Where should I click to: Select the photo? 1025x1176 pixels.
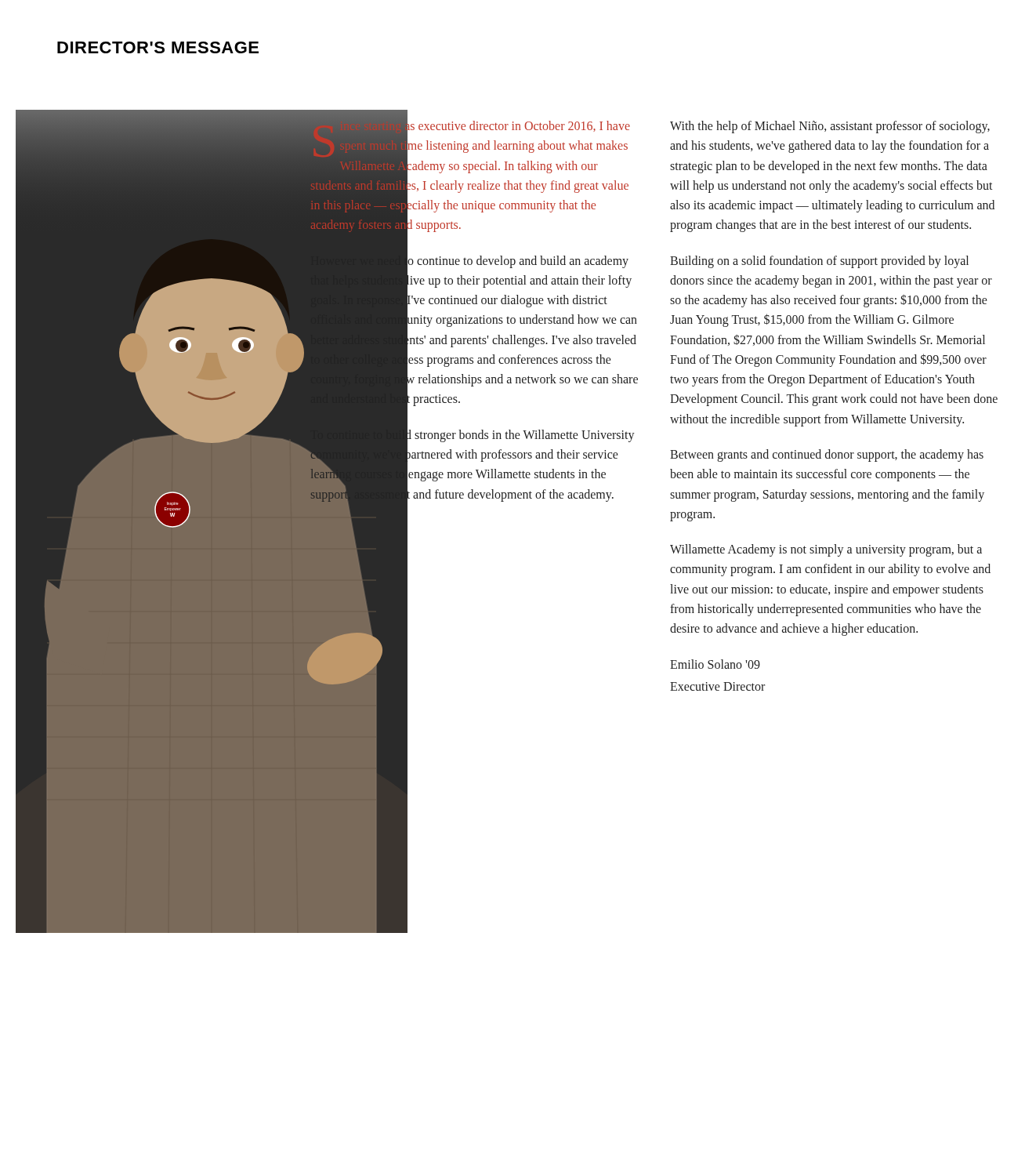point(212,521)
